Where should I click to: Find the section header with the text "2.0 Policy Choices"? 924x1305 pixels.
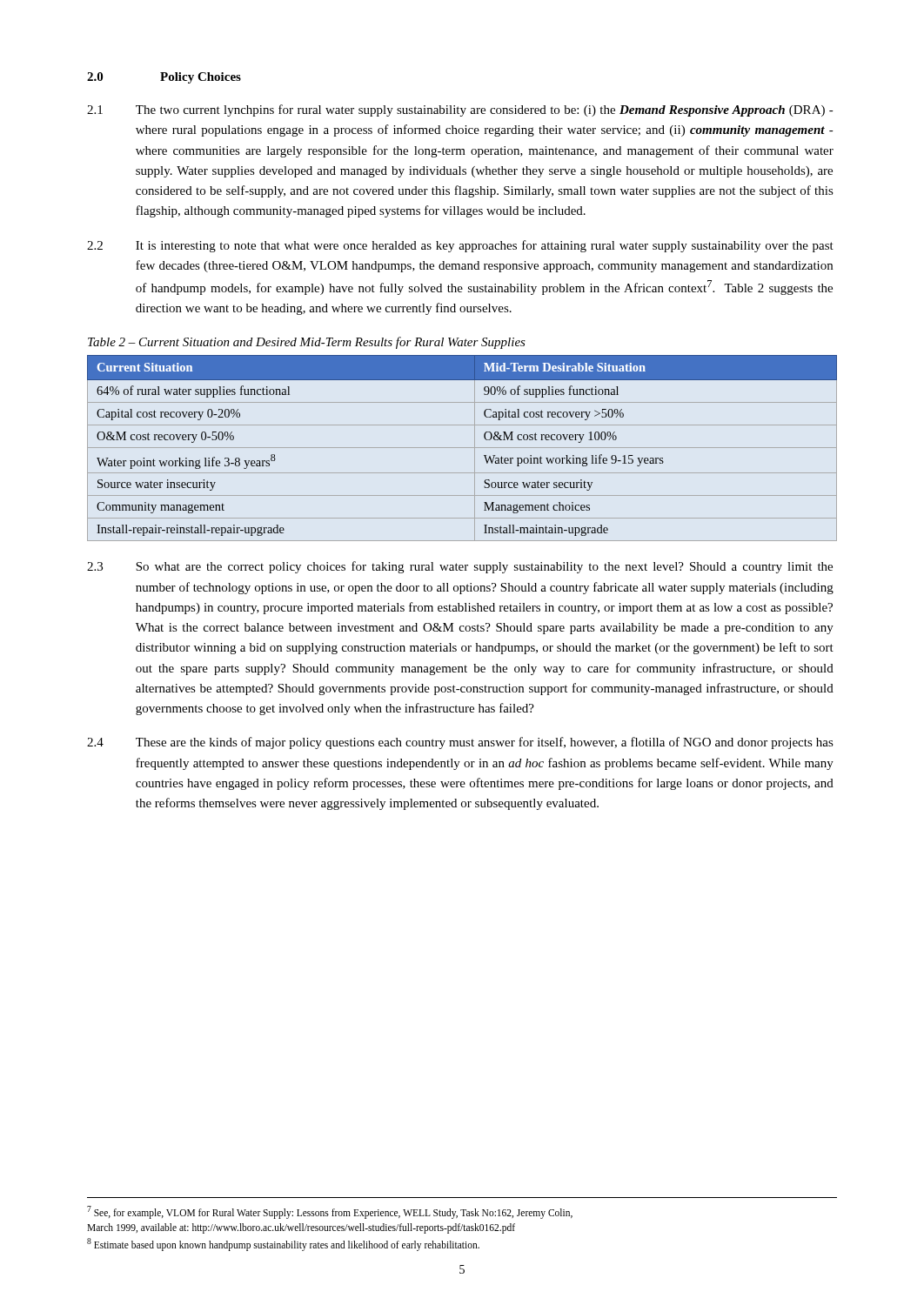(x=164, y=77)
